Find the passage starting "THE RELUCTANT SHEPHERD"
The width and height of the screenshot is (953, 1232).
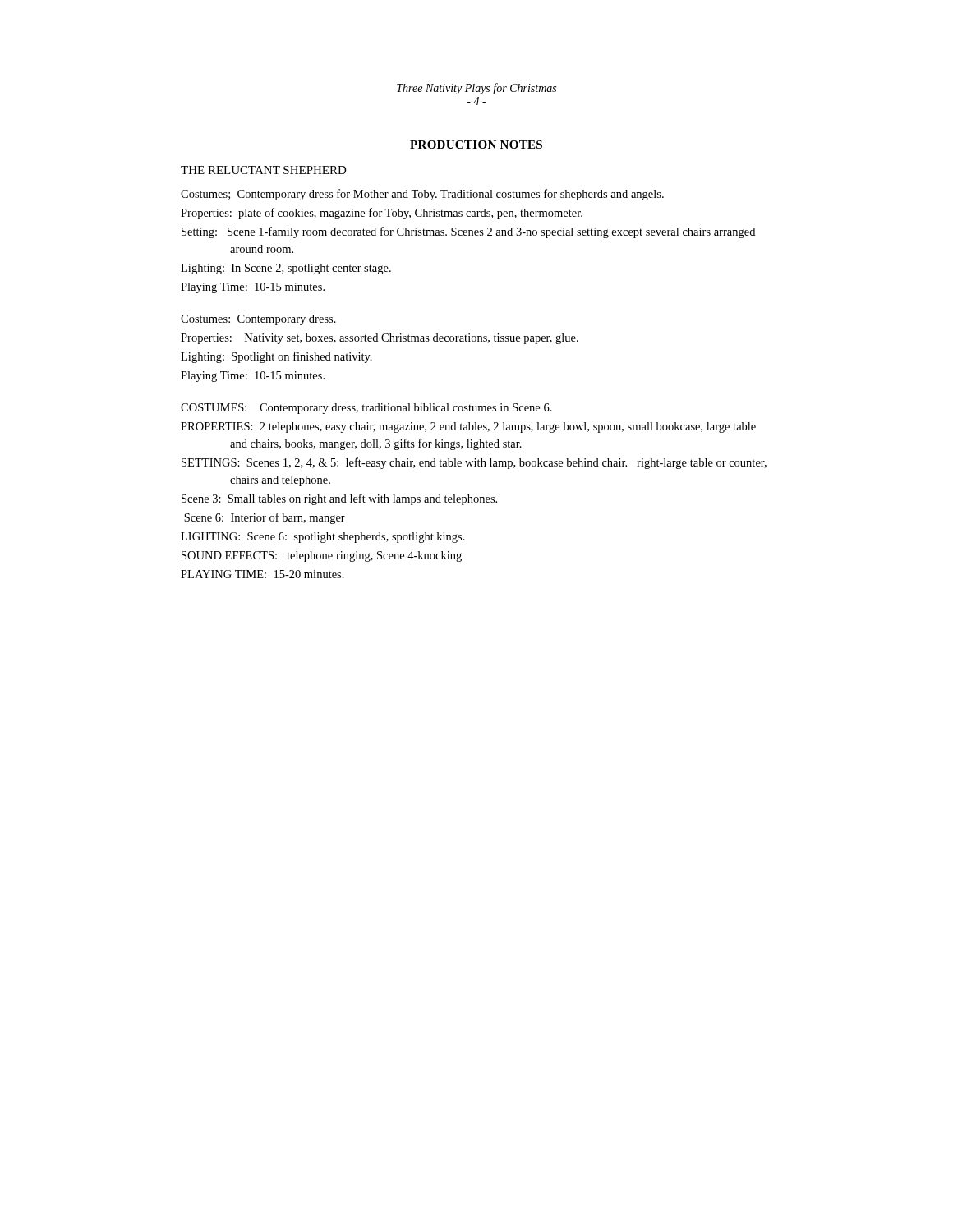click(264, 170)
